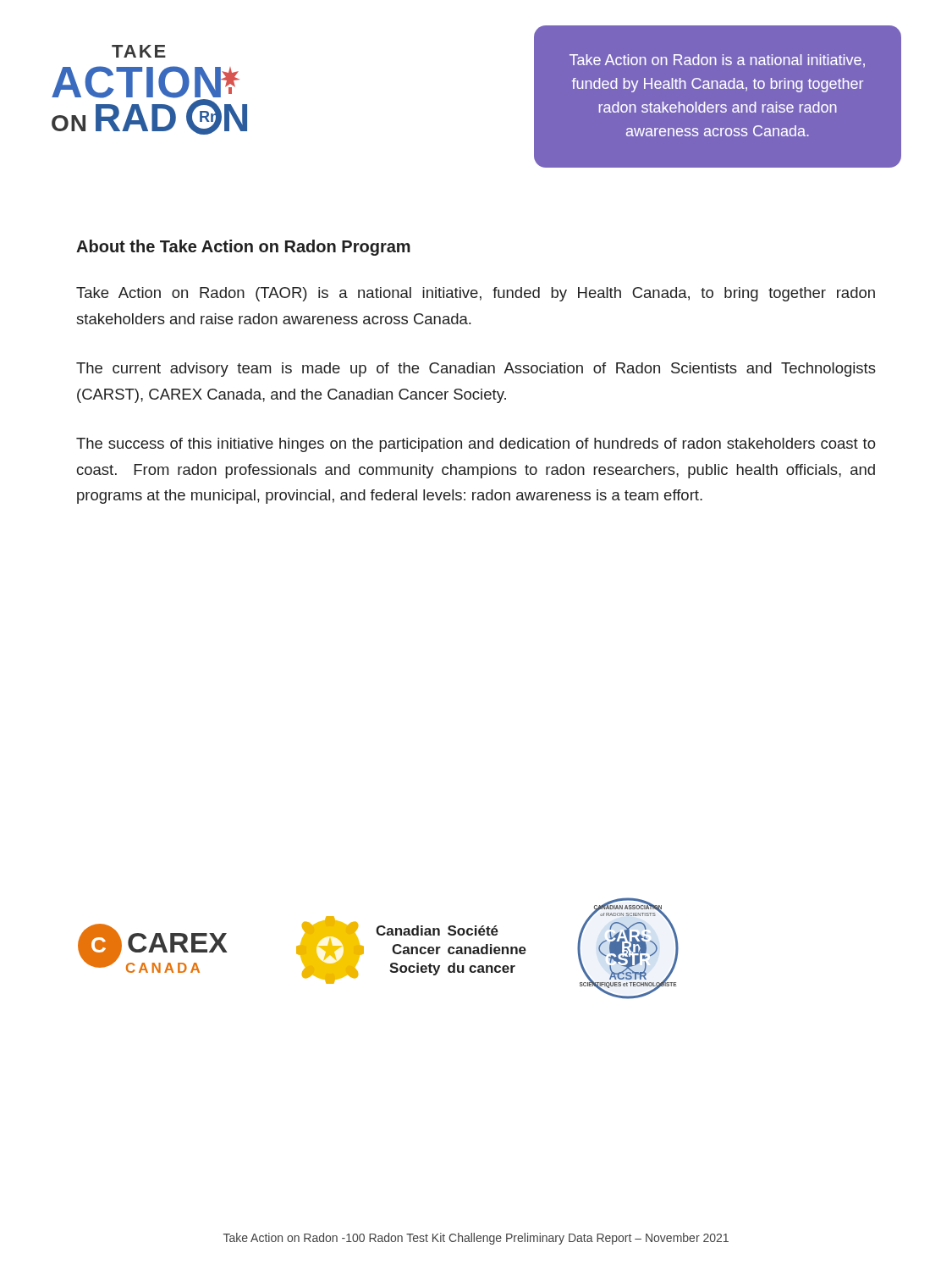
Task: Click on the text starting "The current advisory"
Action: [x=476, y=381]
